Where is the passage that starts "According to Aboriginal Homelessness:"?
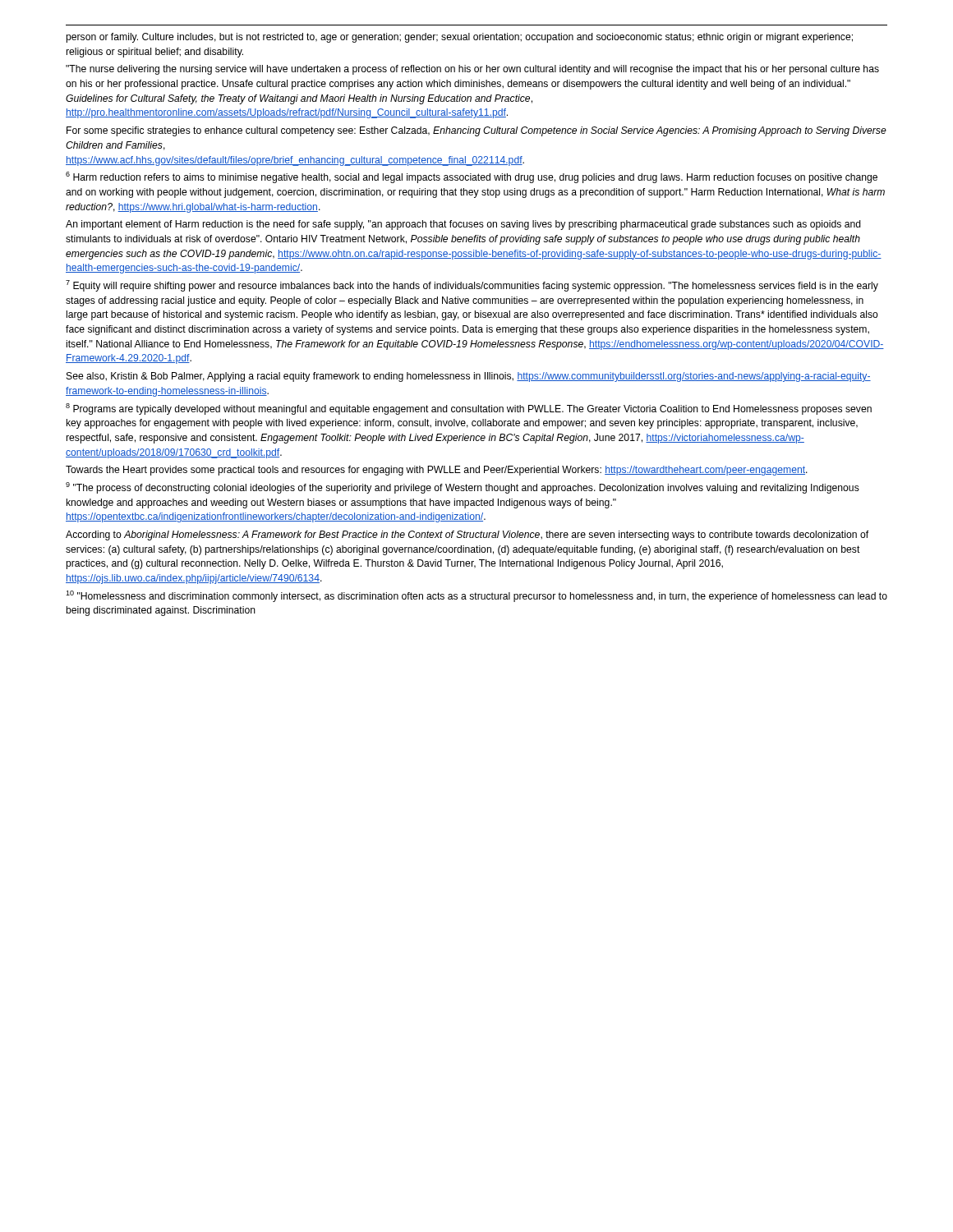This screenshot has height=1232, width=953. pos(467,556)
